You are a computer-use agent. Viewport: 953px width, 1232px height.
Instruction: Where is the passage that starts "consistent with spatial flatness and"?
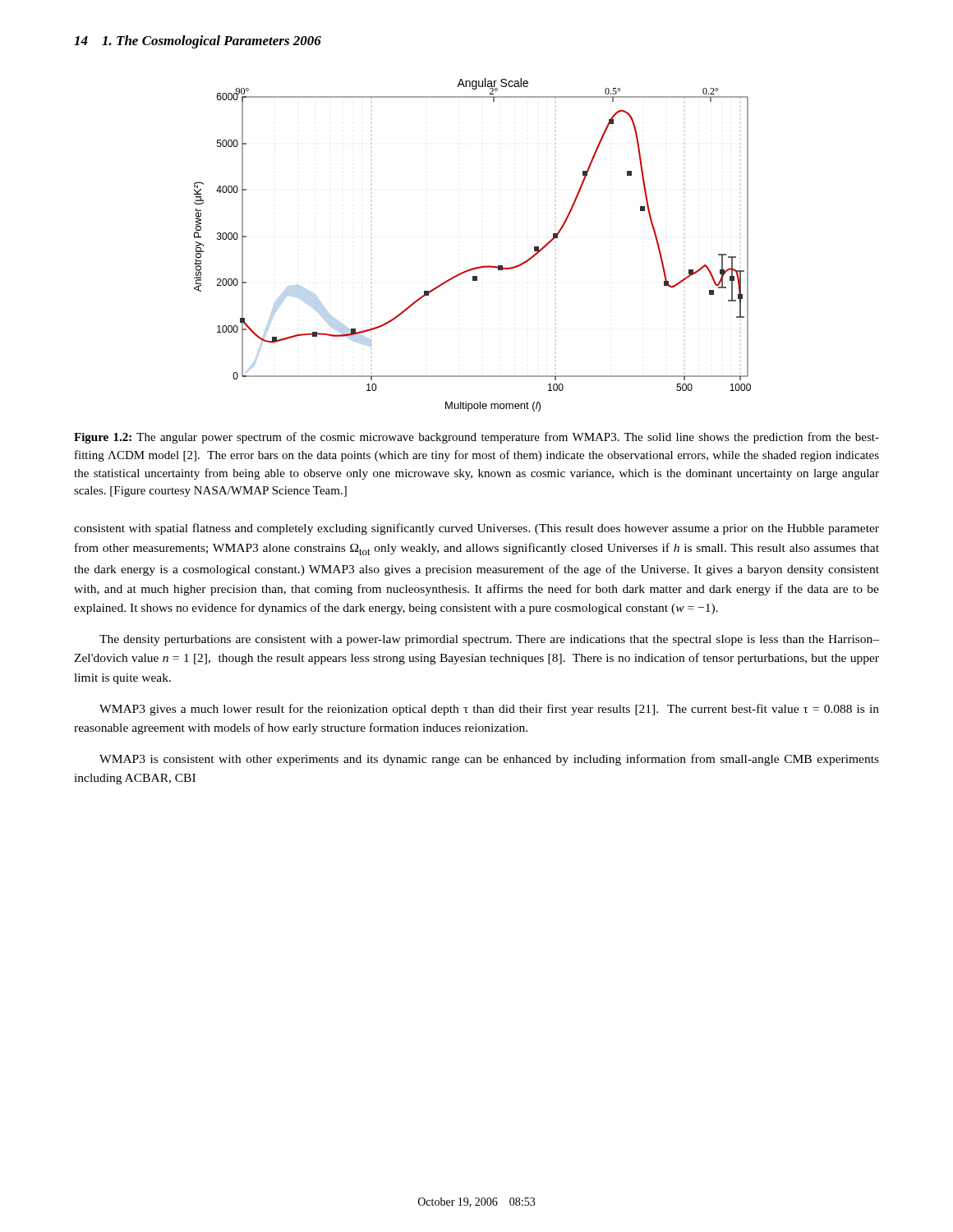(476, 653)
